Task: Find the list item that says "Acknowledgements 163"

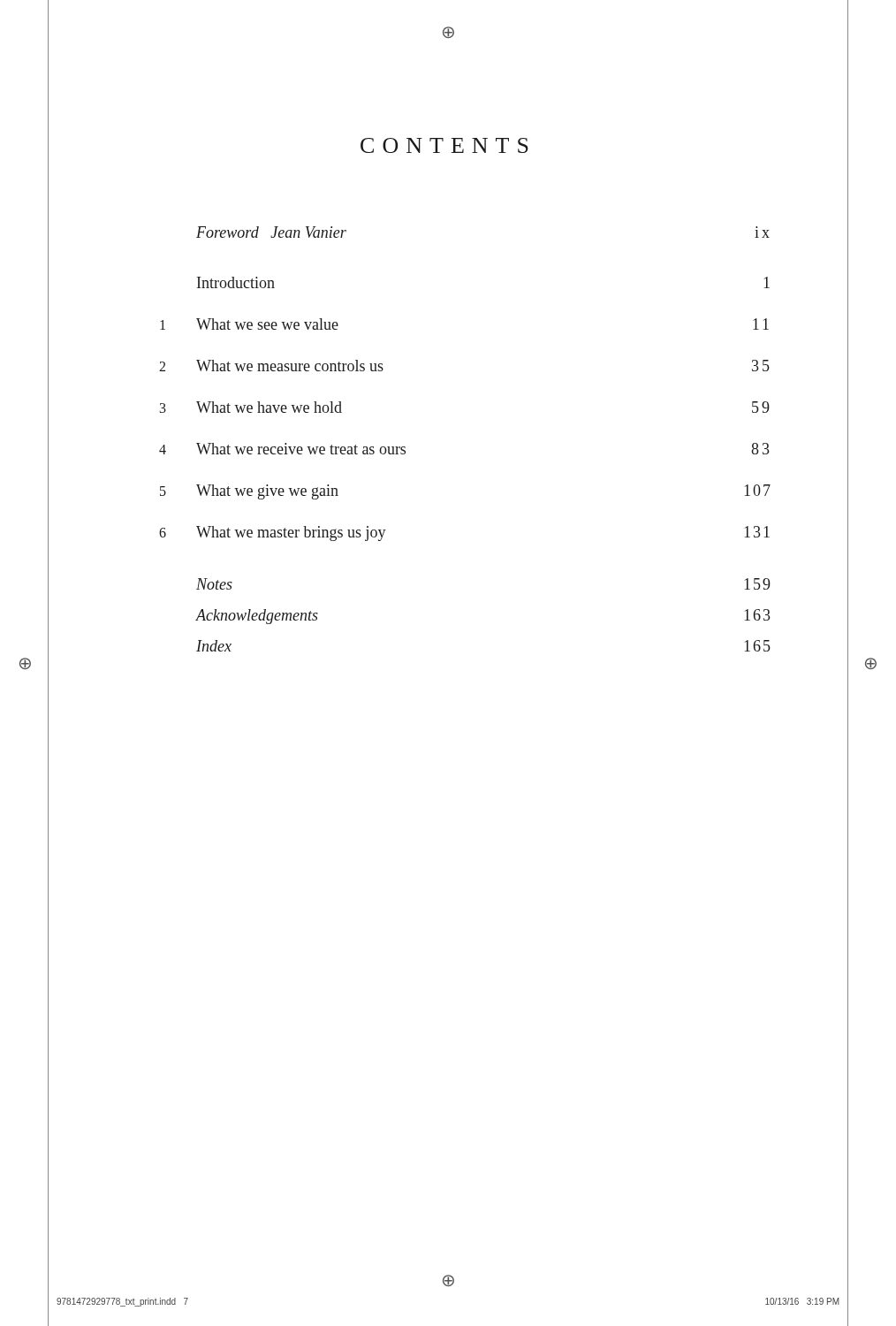Action: [268, 617]
